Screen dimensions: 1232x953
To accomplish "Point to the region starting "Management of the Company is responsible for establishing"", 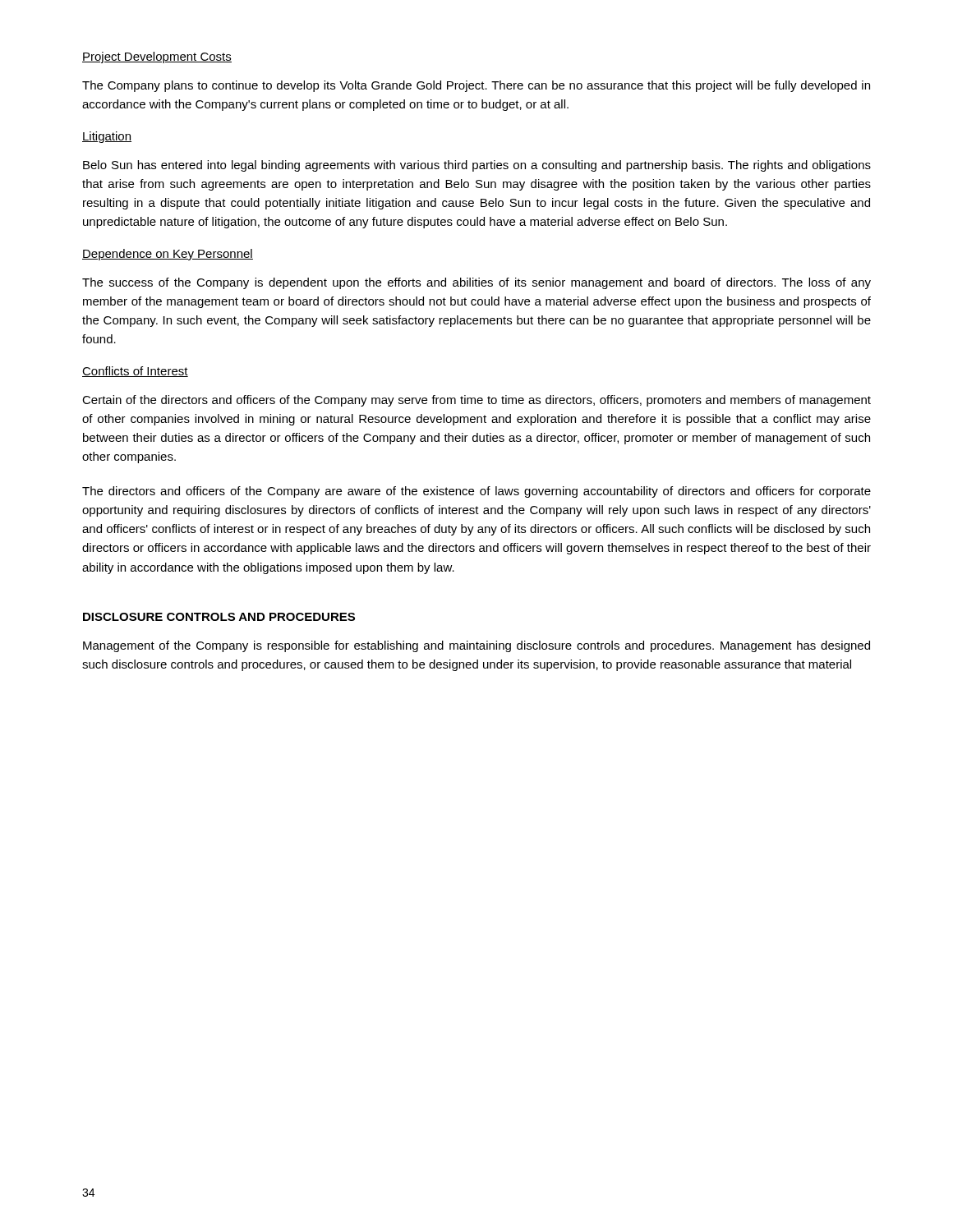I will [x=476, y=655].
